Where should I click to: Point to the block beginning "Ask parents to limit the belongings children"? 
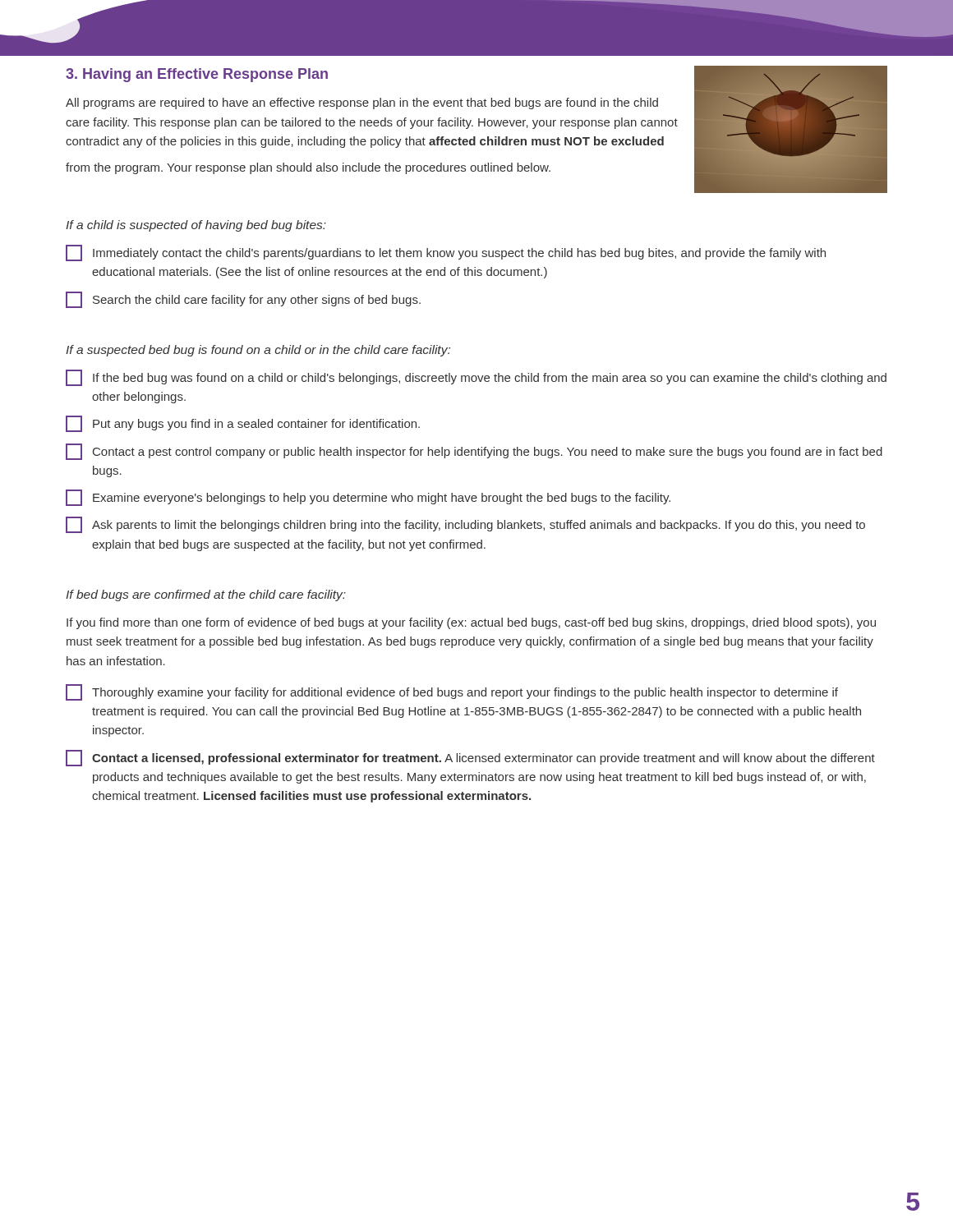point(476,534)
